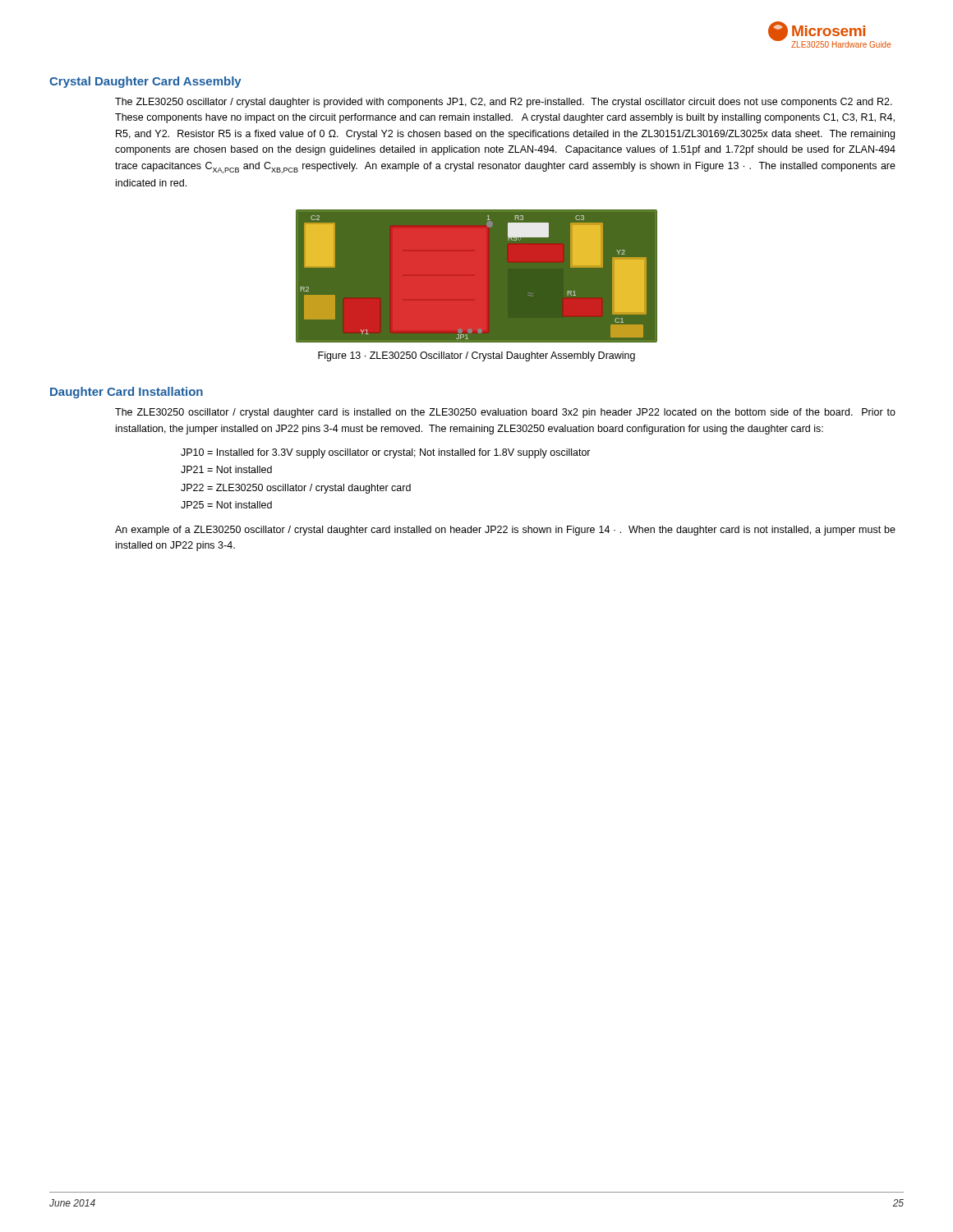
Task: Select the section header that reads "Daughter Card Installation"
Action: pyautogui.click(x=126, y=392)
